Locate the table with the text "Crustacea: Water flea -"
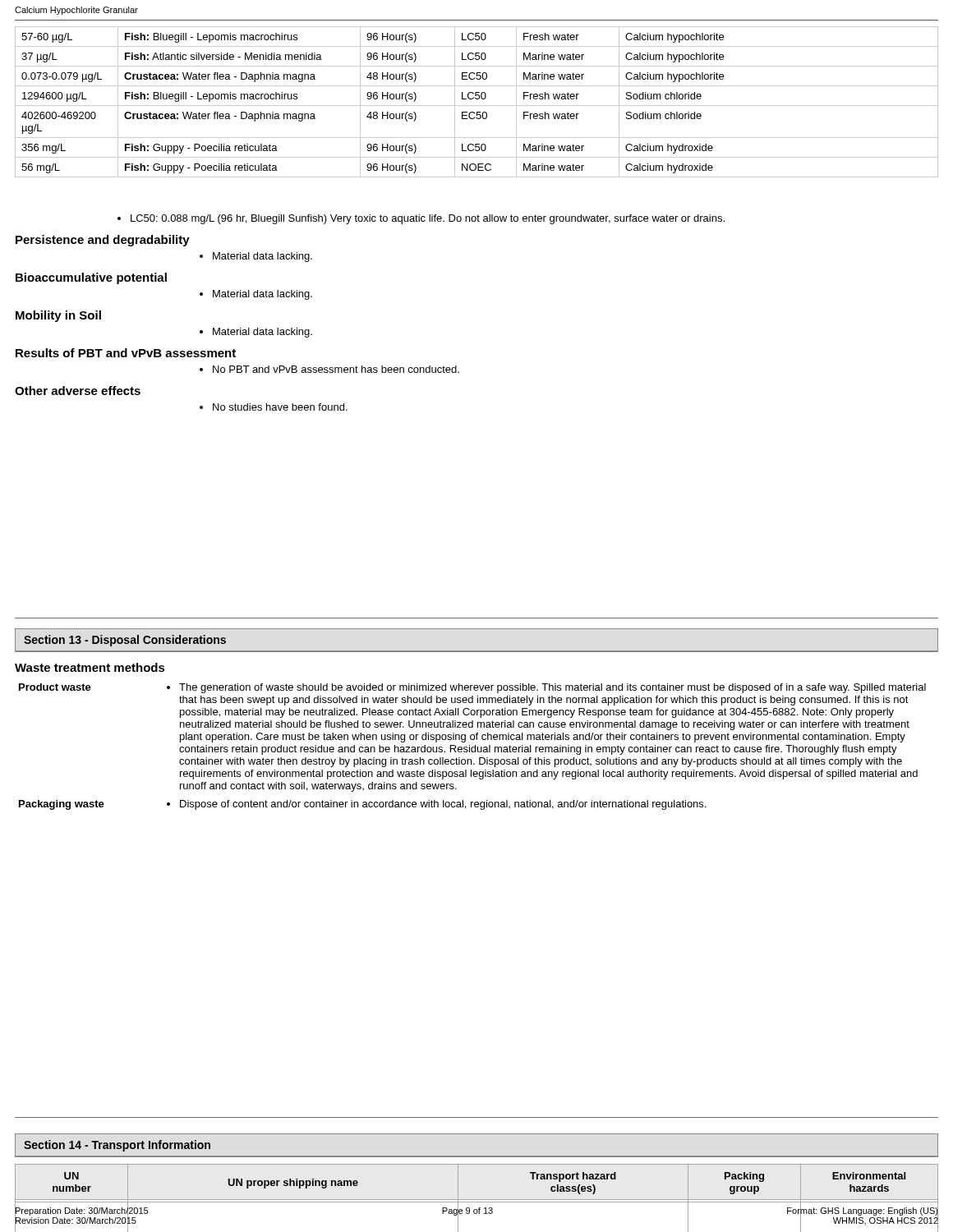This screenshot has width=953, height=1232. click(x=476, y=102)
